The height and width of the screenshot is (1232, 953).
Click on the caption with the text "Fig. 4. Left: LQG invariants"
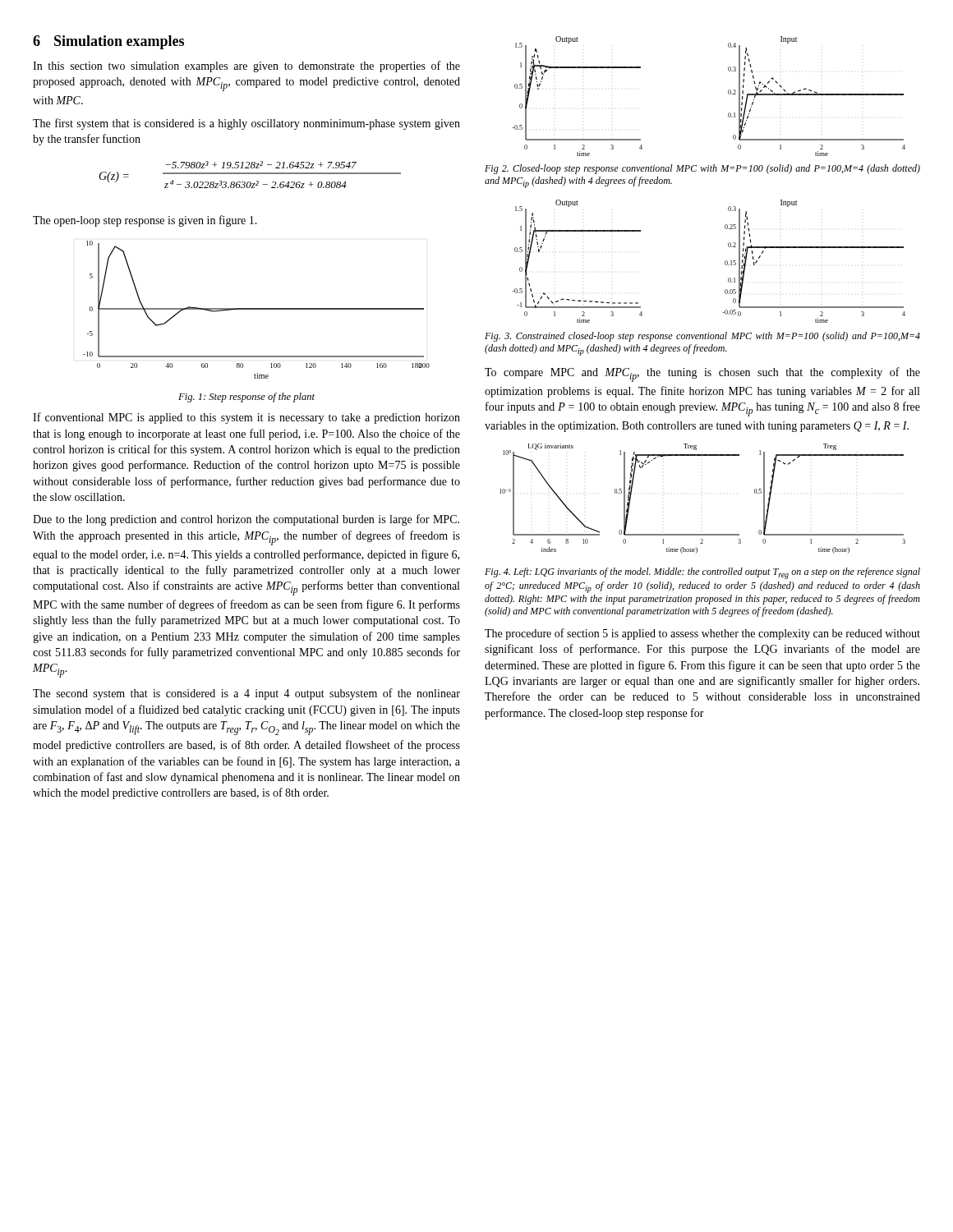click(702, 591)
